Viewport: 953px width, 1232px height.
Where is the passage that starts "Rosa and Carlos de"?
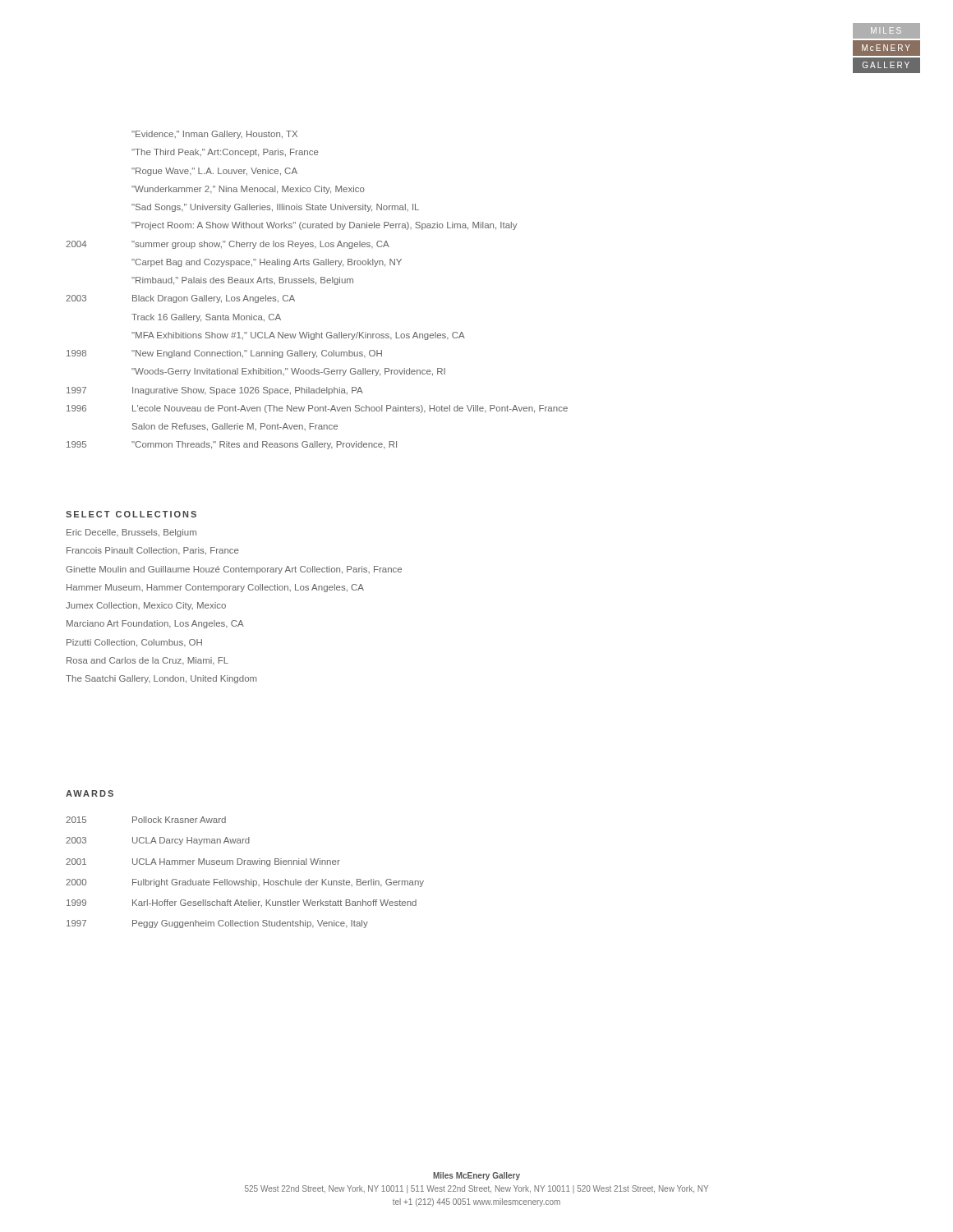[147, 660]
